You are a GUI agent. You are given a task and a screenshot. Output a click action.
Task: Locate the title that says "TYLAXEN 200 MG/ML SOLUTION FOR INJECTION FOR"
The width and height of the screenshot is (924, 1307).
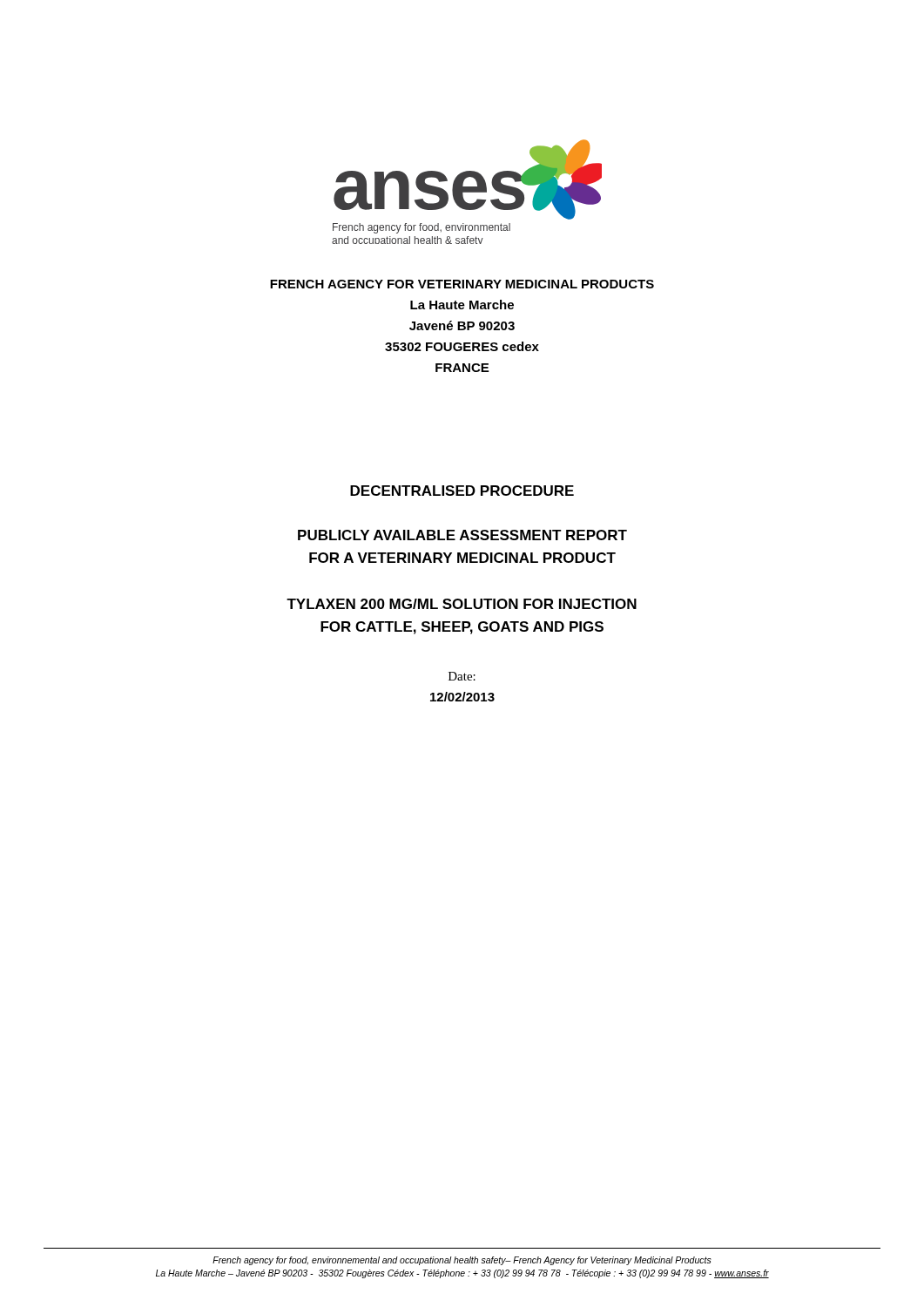462,615
